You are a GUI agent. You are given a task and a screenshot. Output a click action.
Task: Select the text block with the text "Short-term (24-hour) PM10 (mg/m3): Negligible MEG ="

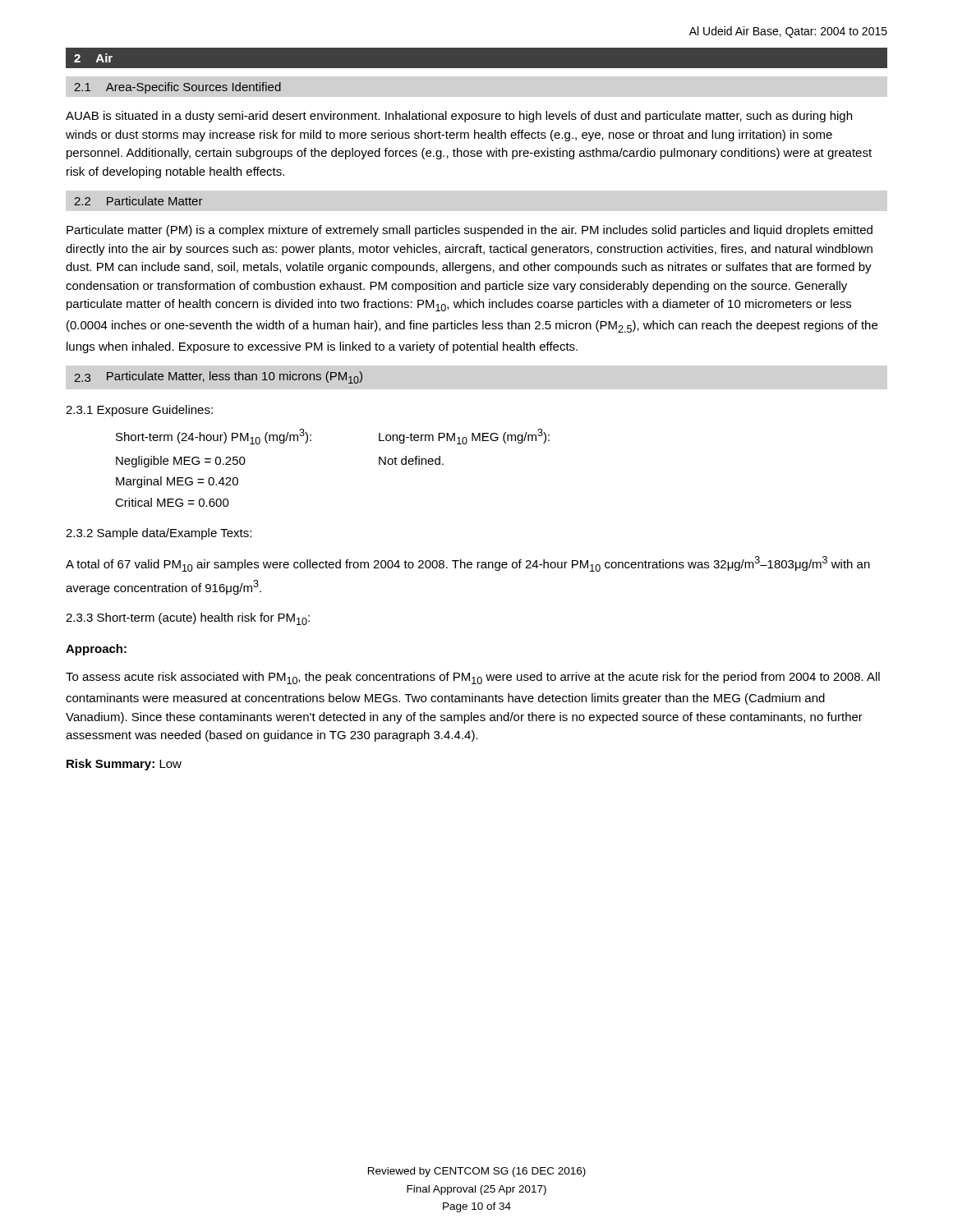click(x=214, y=437)
